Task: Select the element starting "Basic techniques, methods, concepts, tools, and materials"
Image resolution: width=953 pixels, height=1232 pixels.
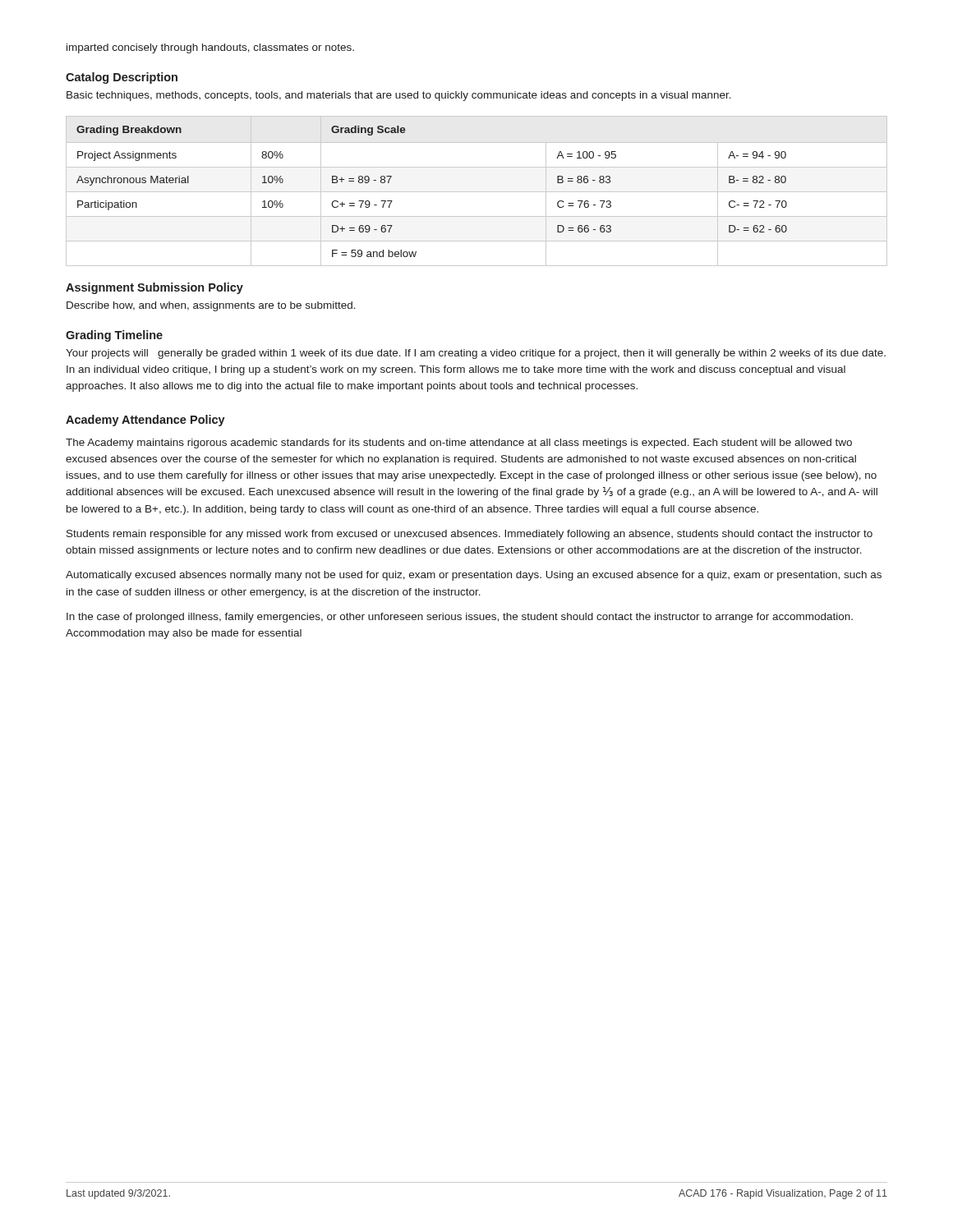Action: [399, 95]
